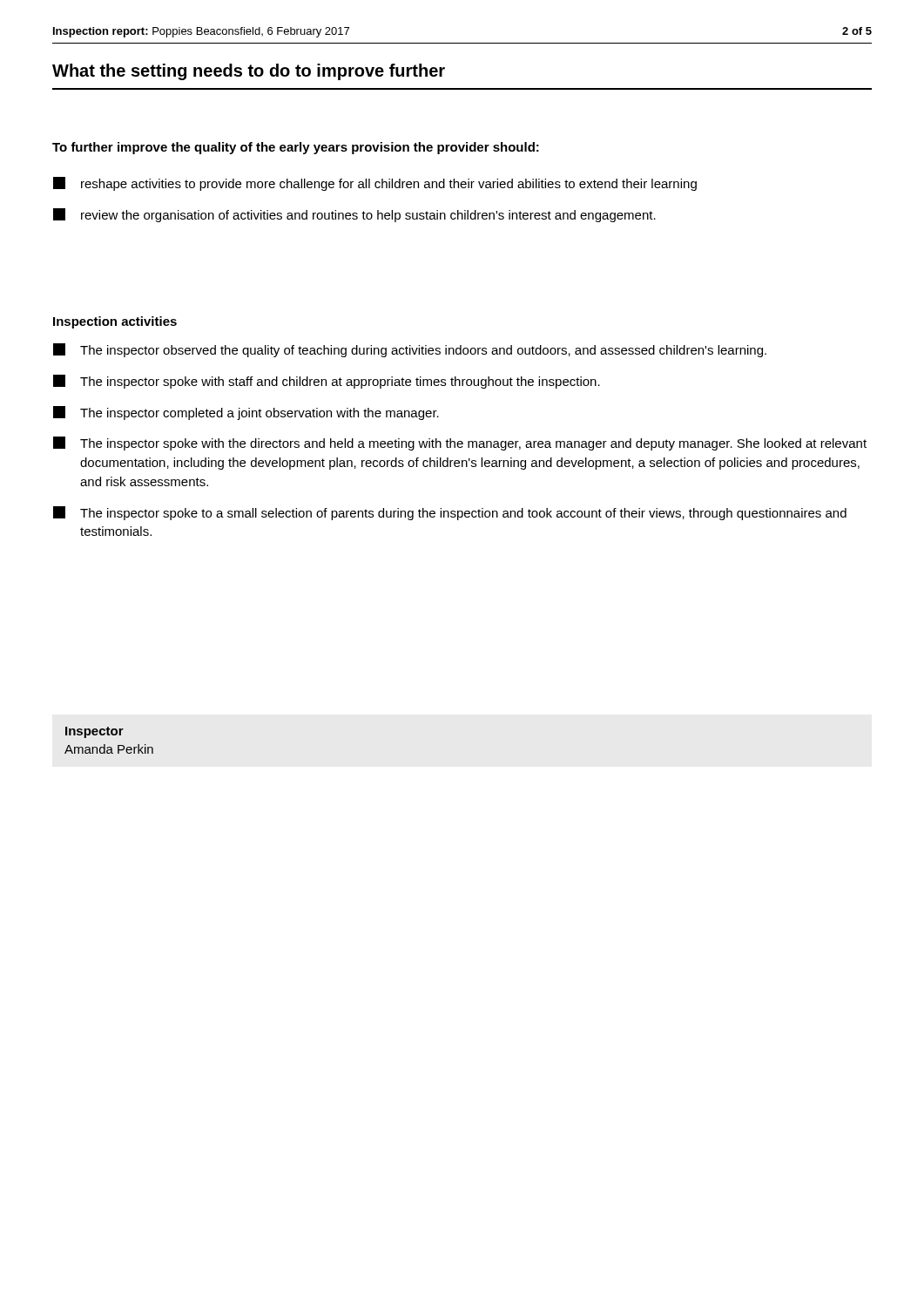Select the list item that reads "The inspector spoke with staff and children at"
The width and height of the screenshot is (924, 1307).
pos(462,381)
